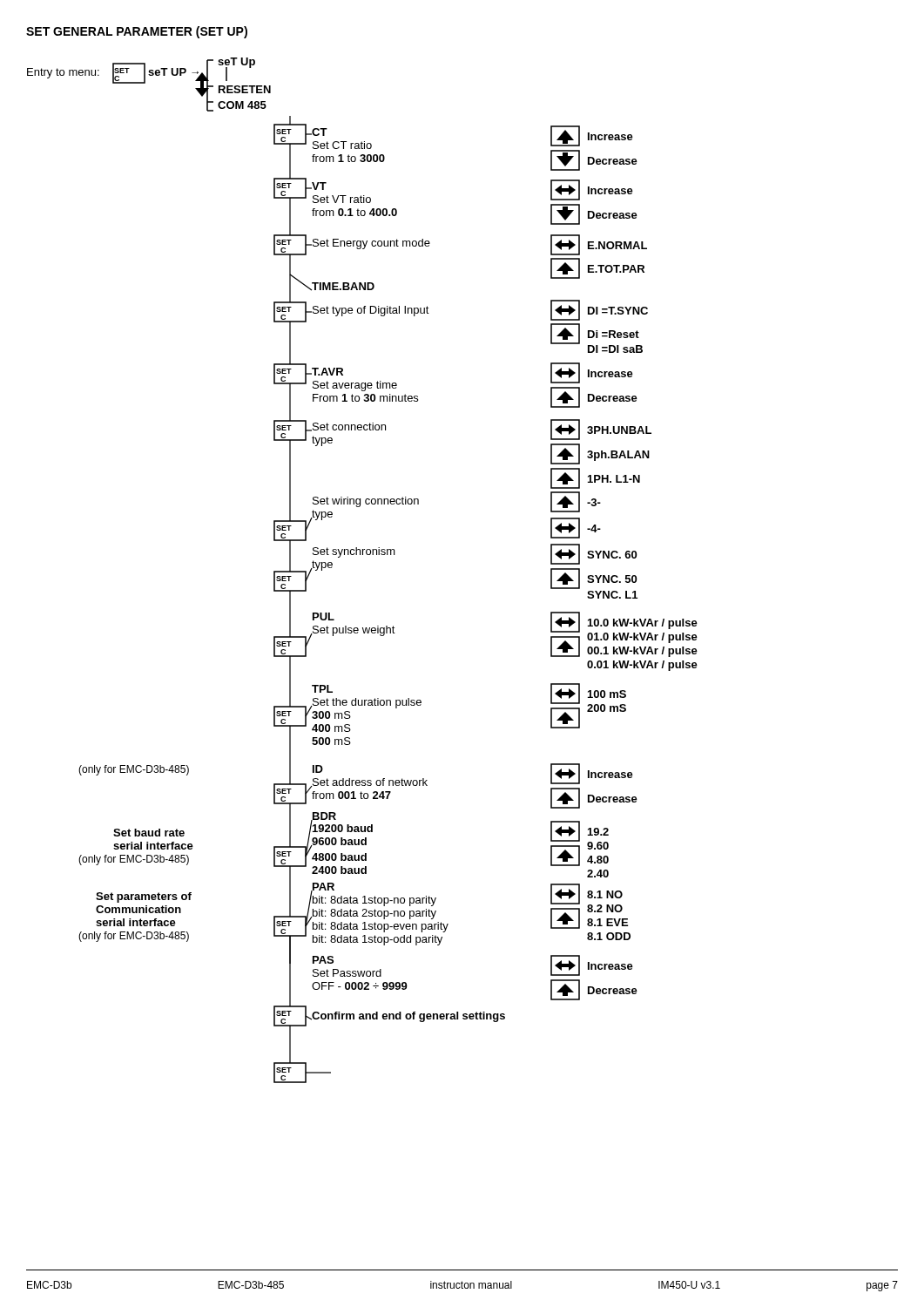Screen dimensions: 1307x924
Task: Select the title containing "SET GENERAL PARAMETER (SET UP)"
Action: coord(137,31)
